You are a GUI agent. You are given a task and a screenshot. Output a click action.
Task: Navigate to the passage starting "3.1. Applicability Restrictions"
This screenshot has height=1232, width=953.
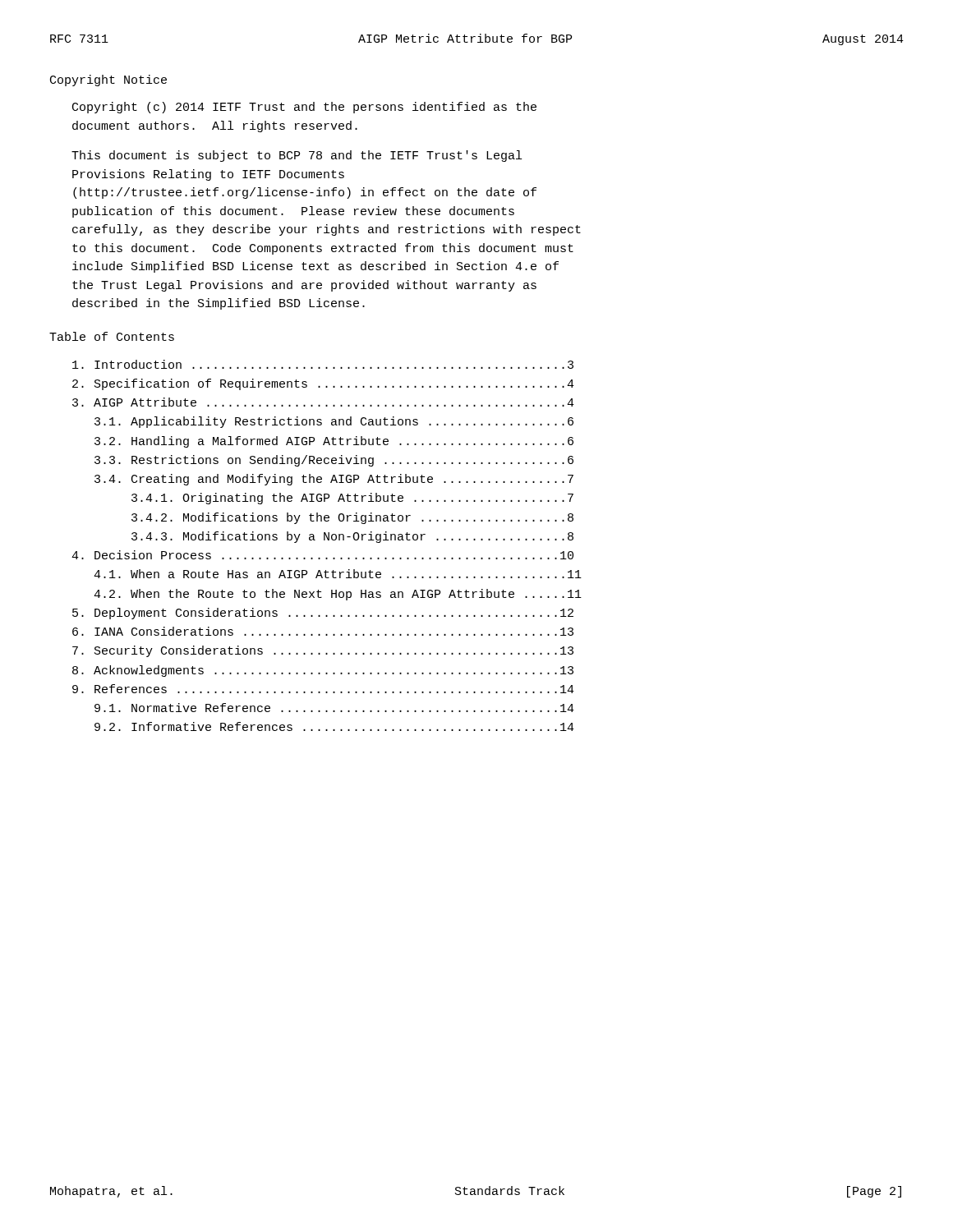312,423
